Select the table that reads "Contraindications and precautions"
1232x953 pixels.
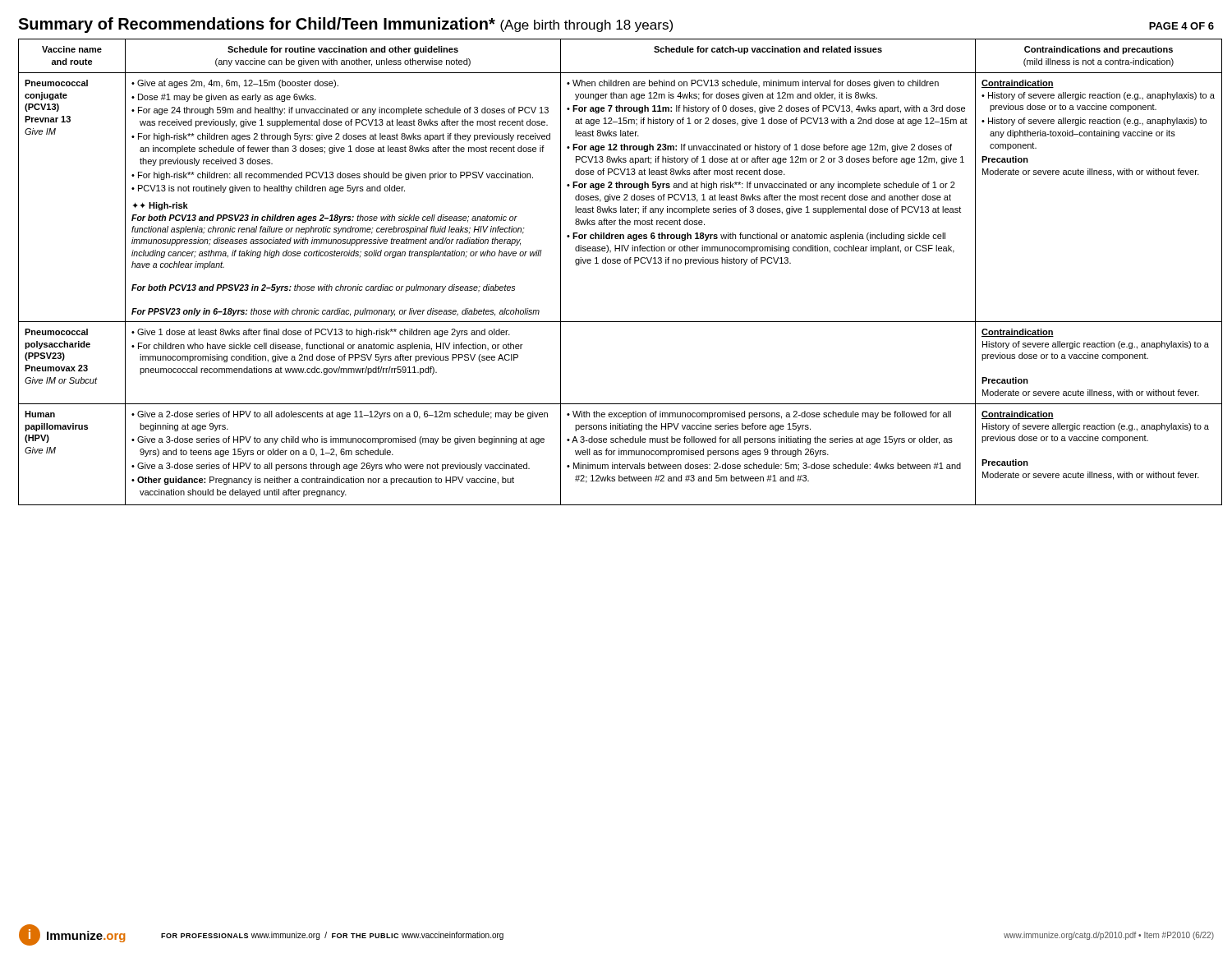pyautogui.click(x=616, y=272)
